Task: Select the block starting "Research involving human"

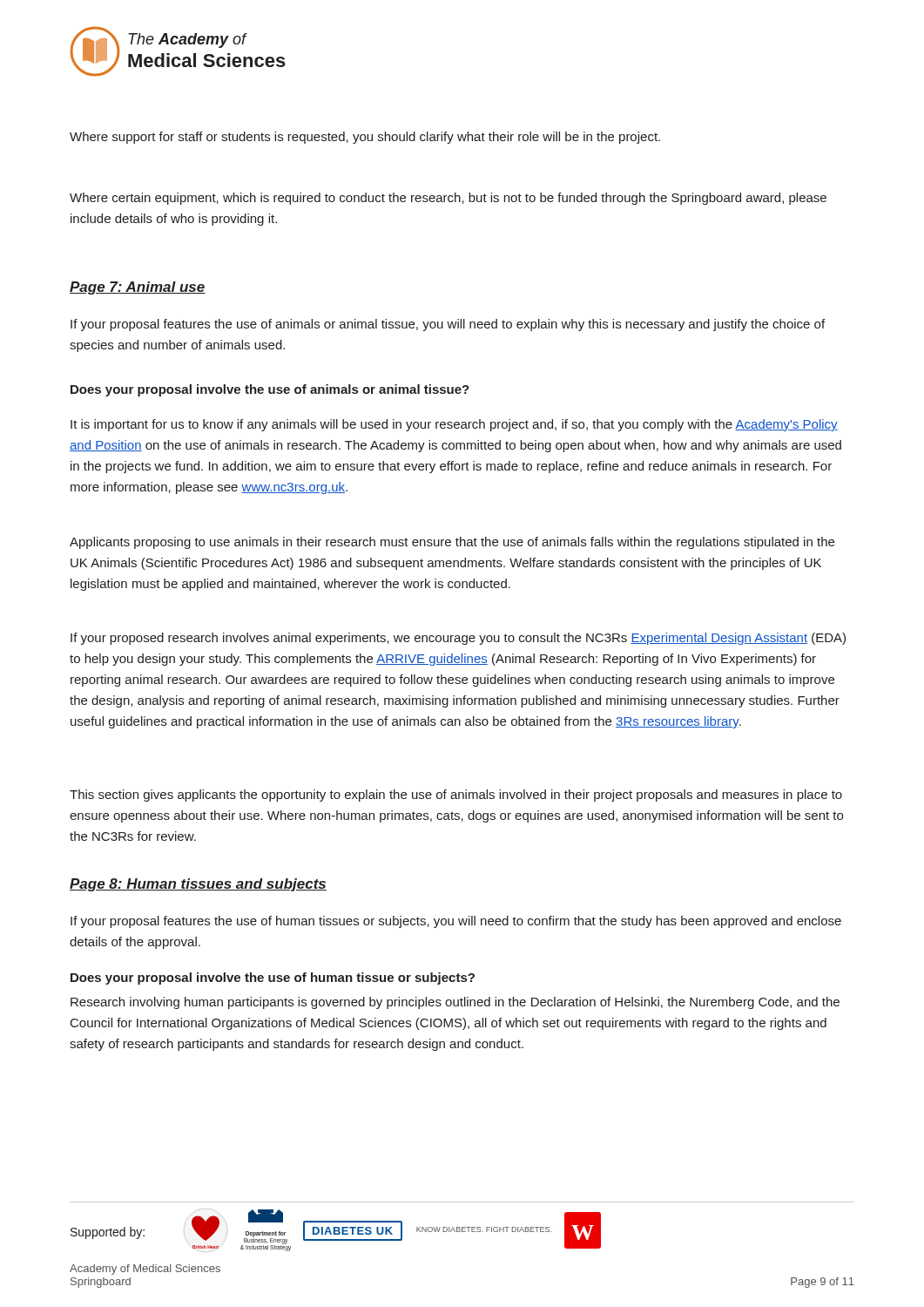Action: 455,1023
